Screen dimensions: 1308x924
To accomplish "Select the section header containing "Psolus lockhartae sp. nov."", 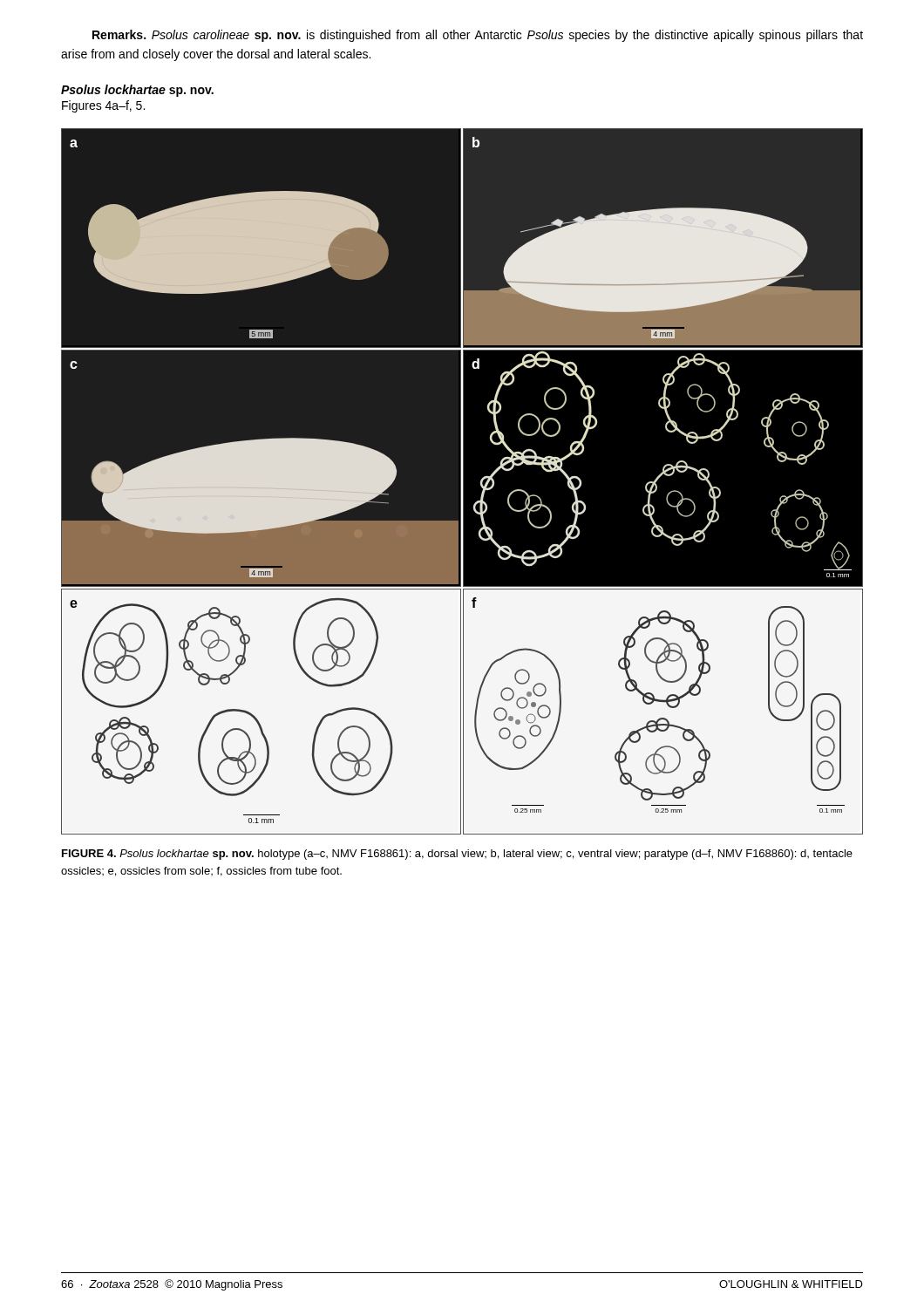I will [x=138, y=90].
